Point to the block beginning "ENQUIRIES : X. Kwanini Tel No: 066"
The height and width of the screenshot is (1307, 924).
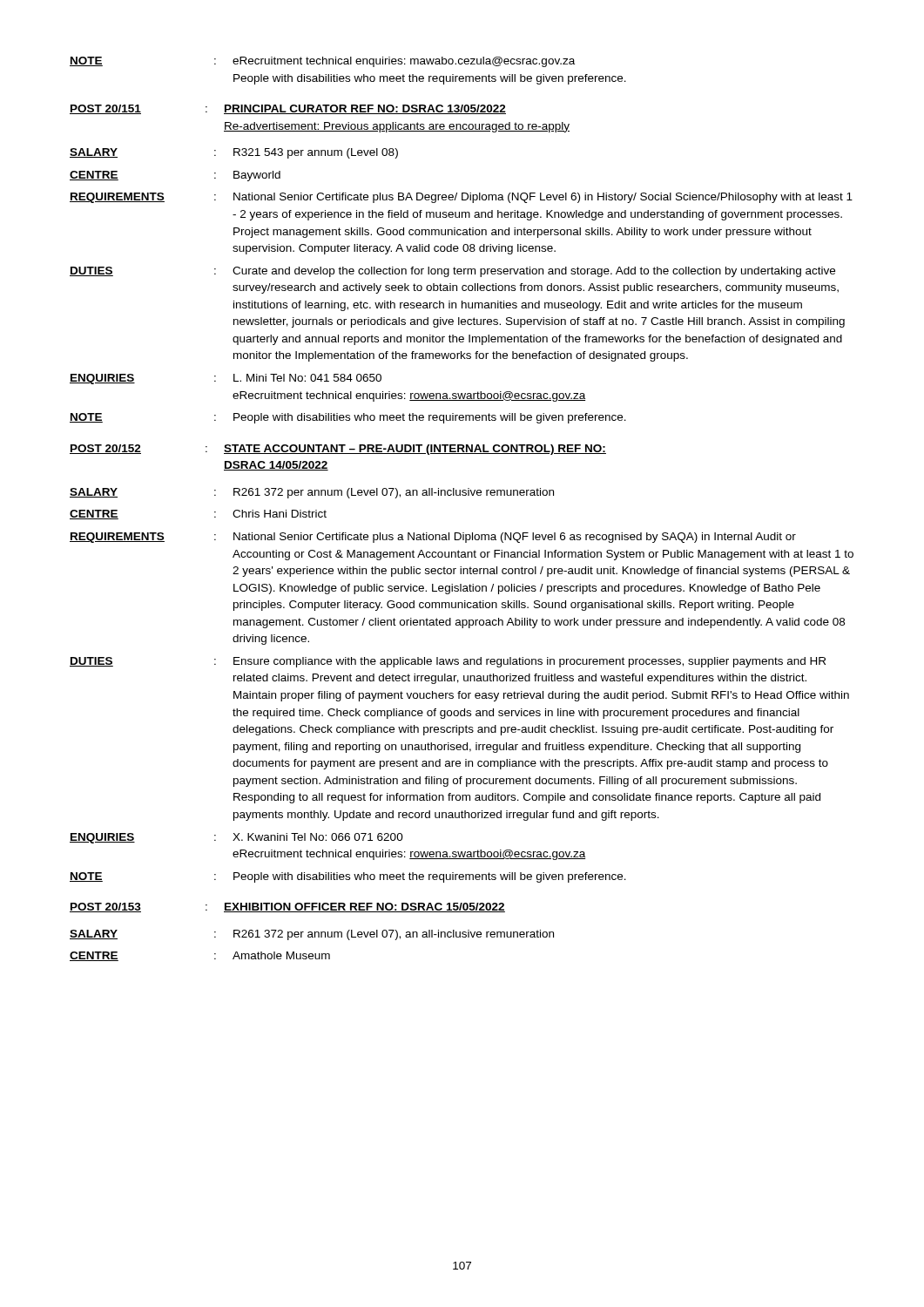pyautogui.click(x=462, y=845)
